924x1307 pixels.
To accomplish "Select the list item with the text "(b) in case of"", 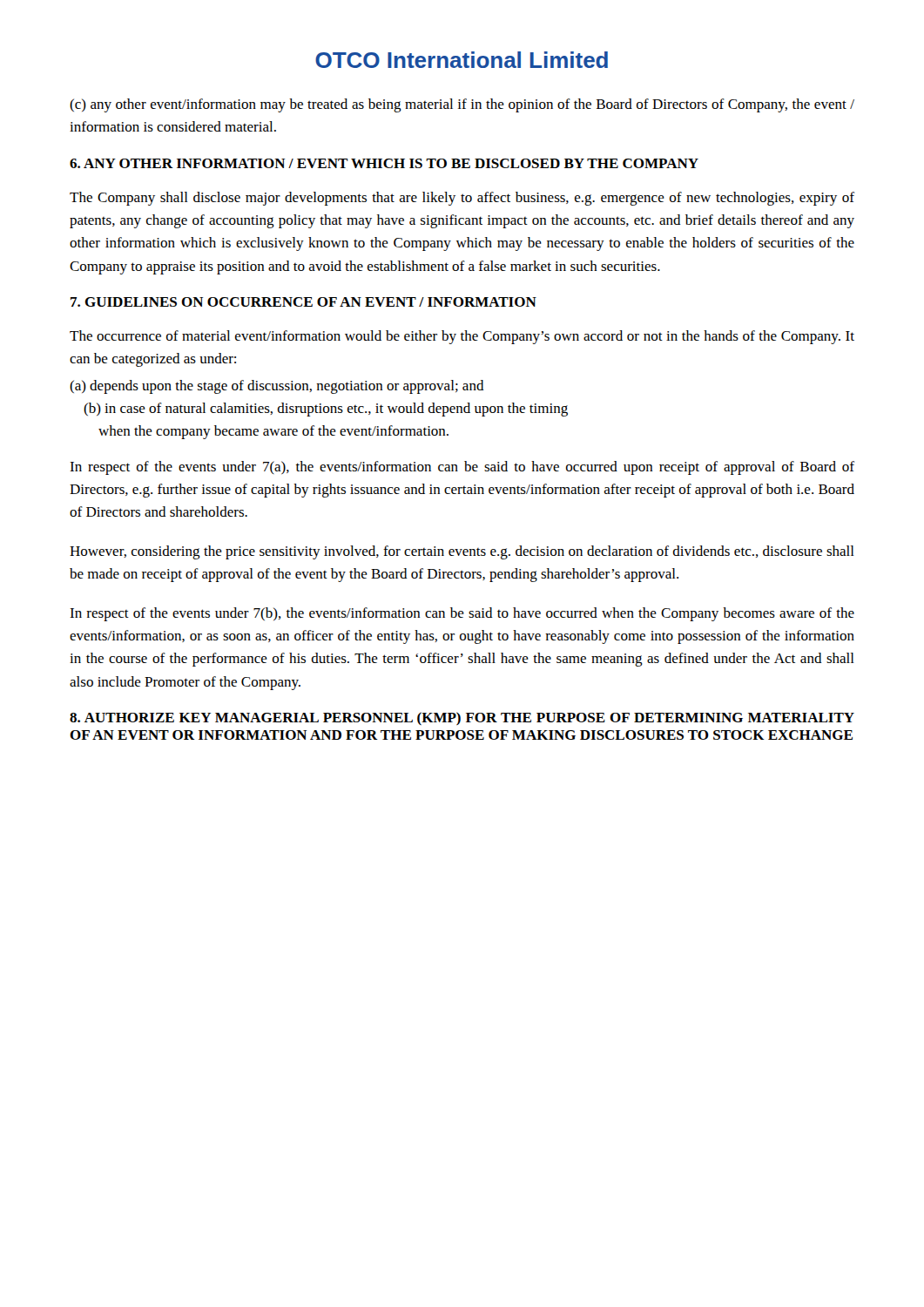I will pyautogui.click(x=326, y=420).
